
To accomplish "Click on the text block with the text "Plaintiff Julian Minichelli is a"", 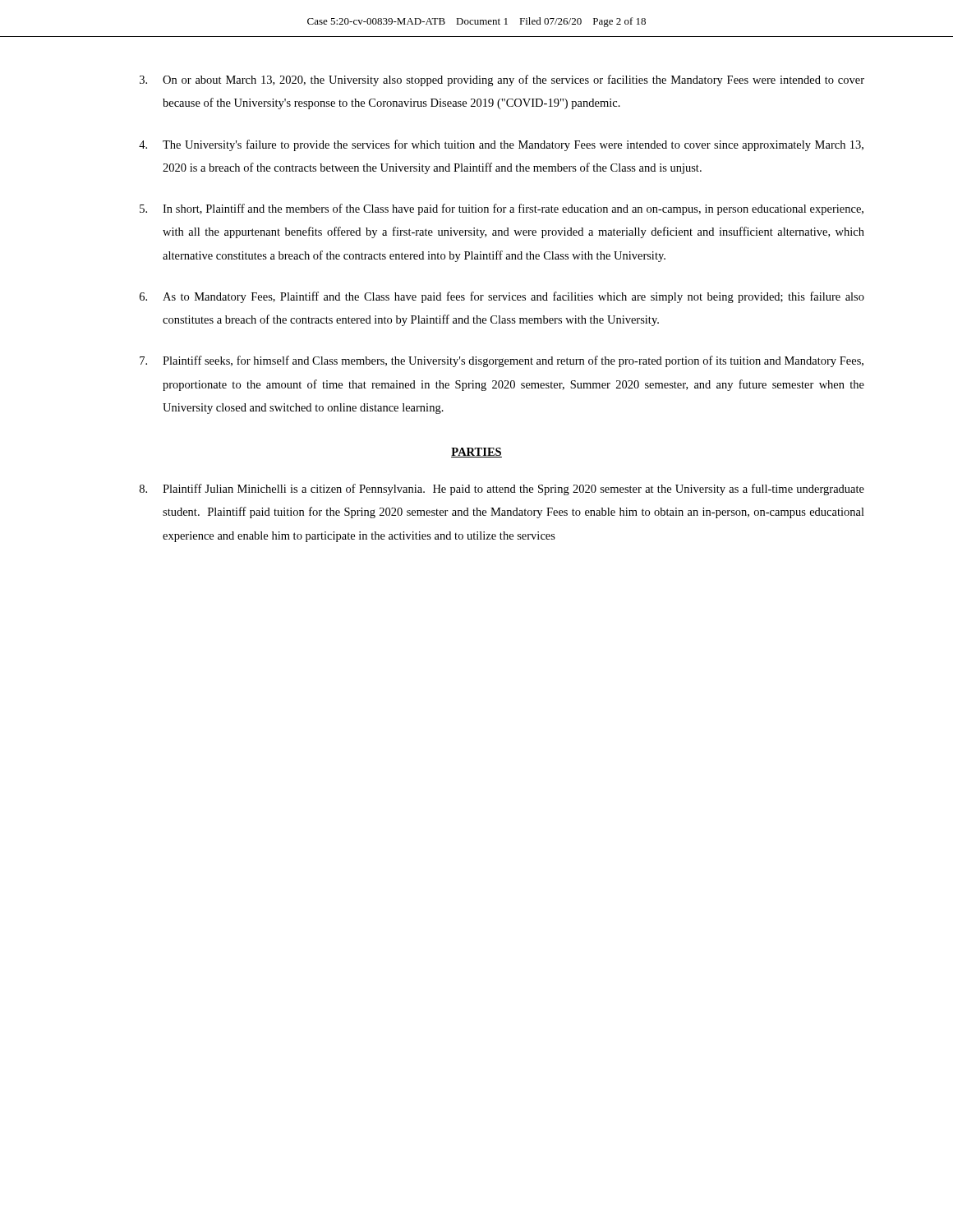I will click(x=476, y=512).
